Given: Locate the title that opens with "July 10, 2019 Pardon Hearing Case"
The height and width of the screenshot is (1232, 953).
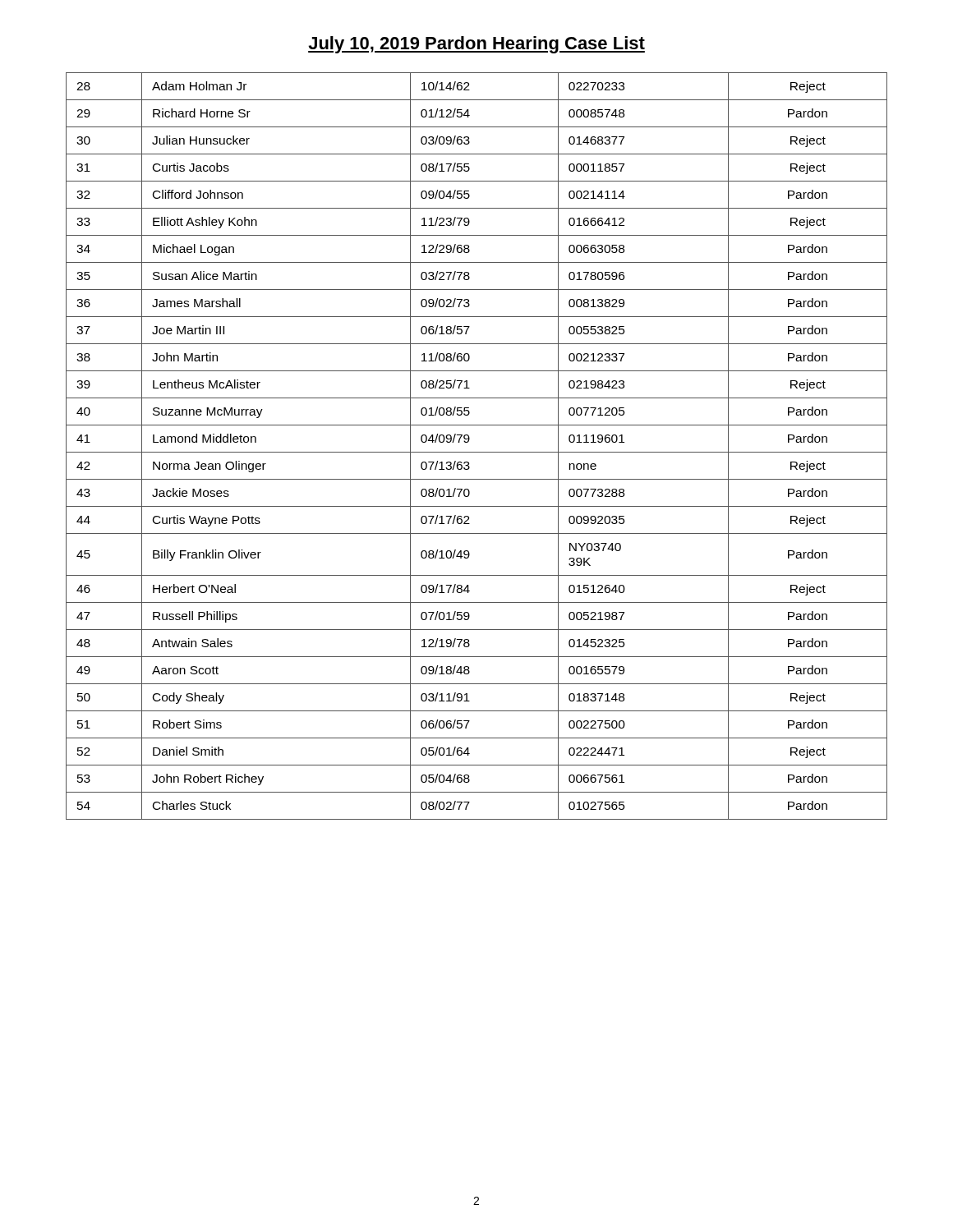Looking at the screenshot, I should [476, 43].
